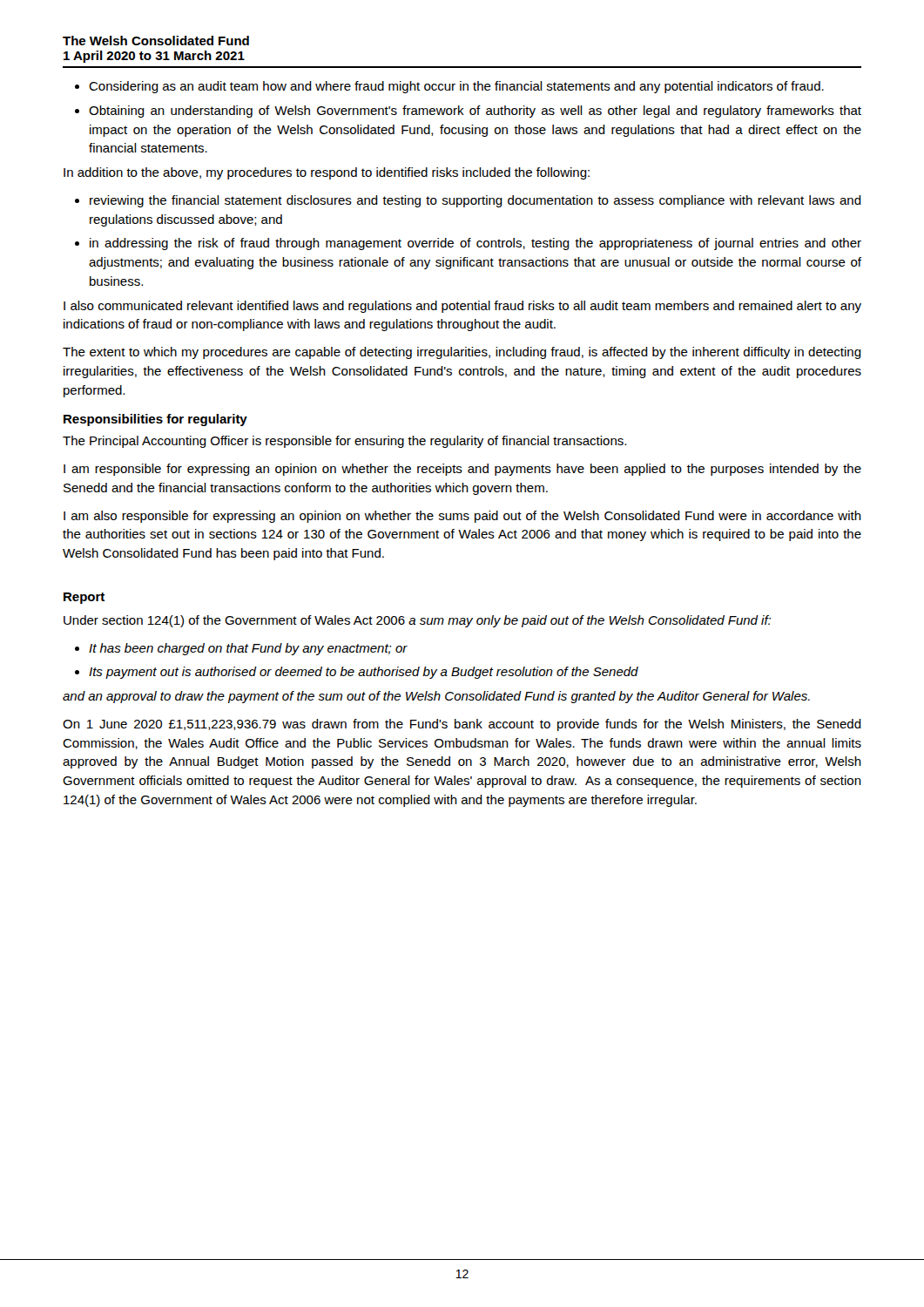The width and height of the screenshot is (924, 1307).
Task: Locate the text block starting "The extent to which my procedures are"
Action: coord(462,371)
